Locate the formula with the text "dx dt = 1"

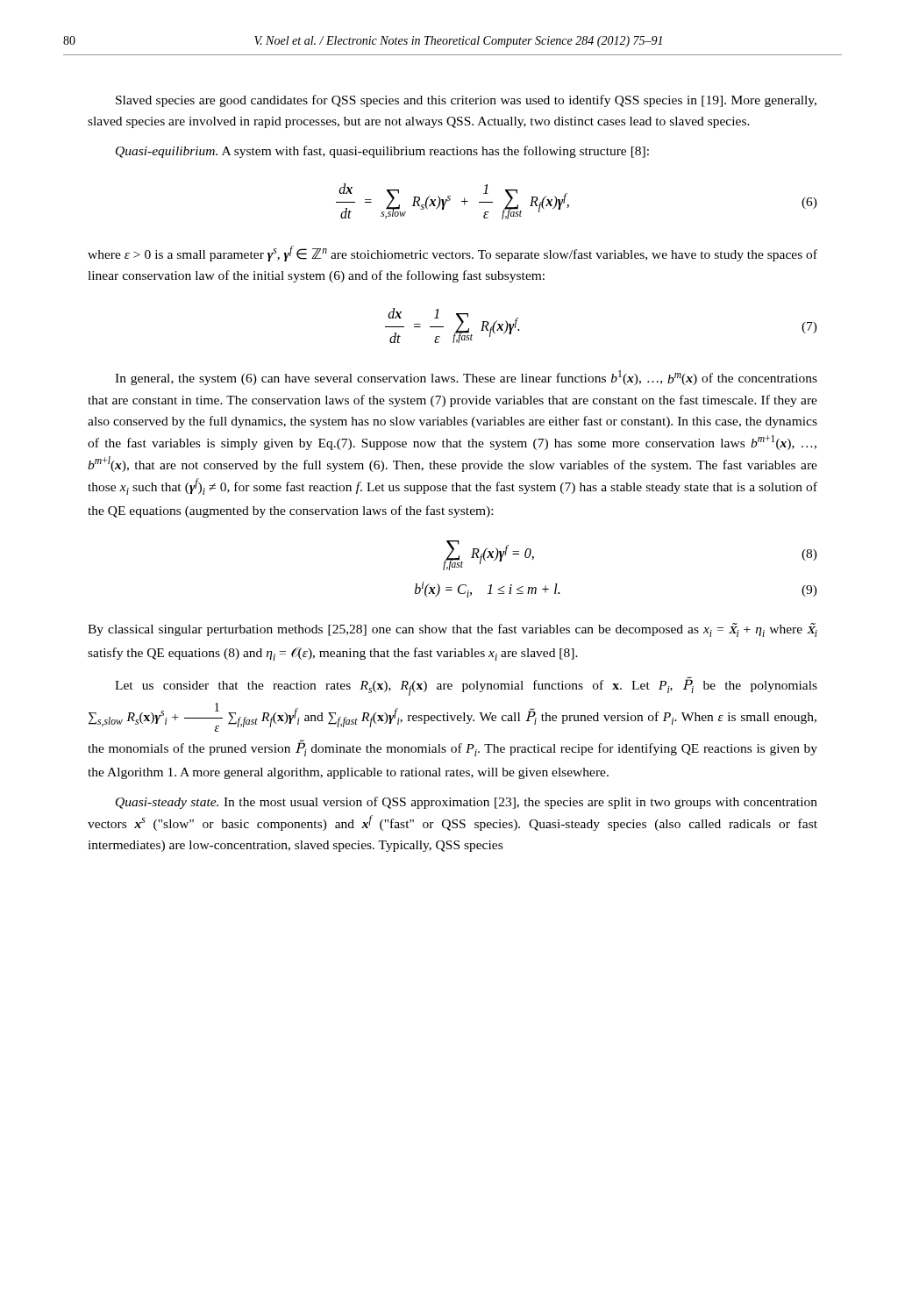click(462, 325)
